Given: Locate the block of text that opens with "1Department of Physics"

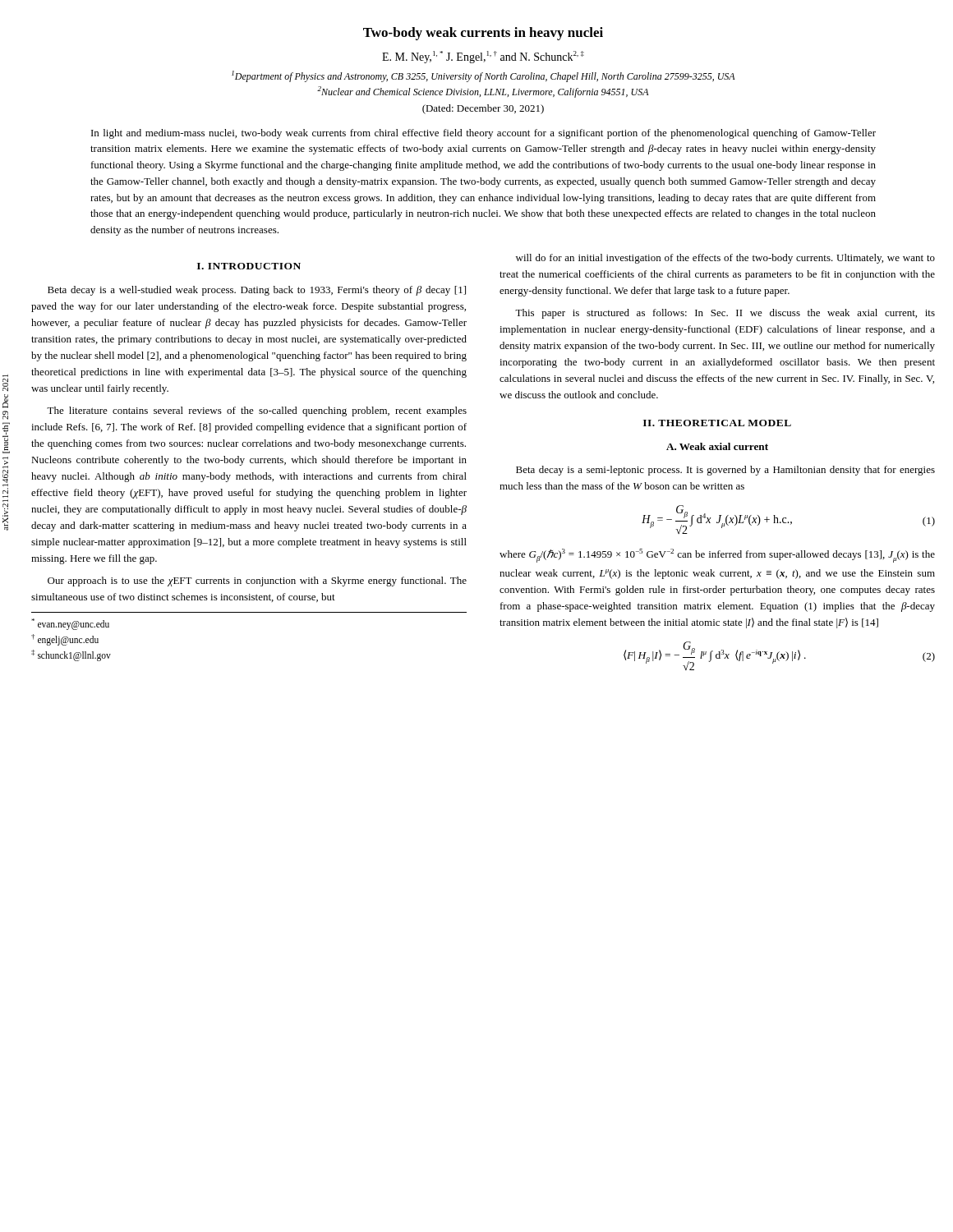Looking at the screenshot, I should (x=483, y=75).
